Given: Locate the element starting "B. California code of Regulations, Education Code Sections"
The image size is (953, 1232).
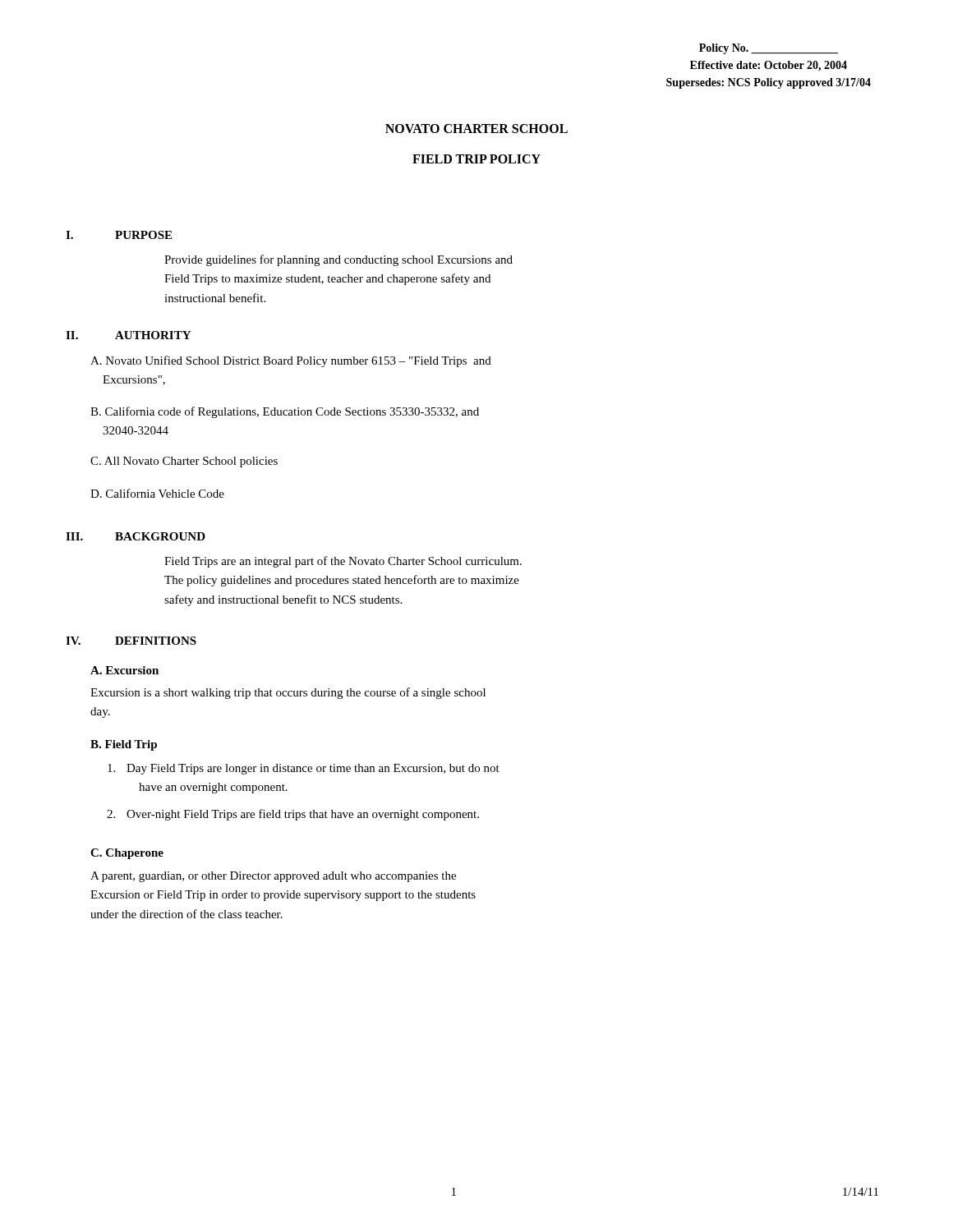Looking at the screenshot, I should [485, 422].
